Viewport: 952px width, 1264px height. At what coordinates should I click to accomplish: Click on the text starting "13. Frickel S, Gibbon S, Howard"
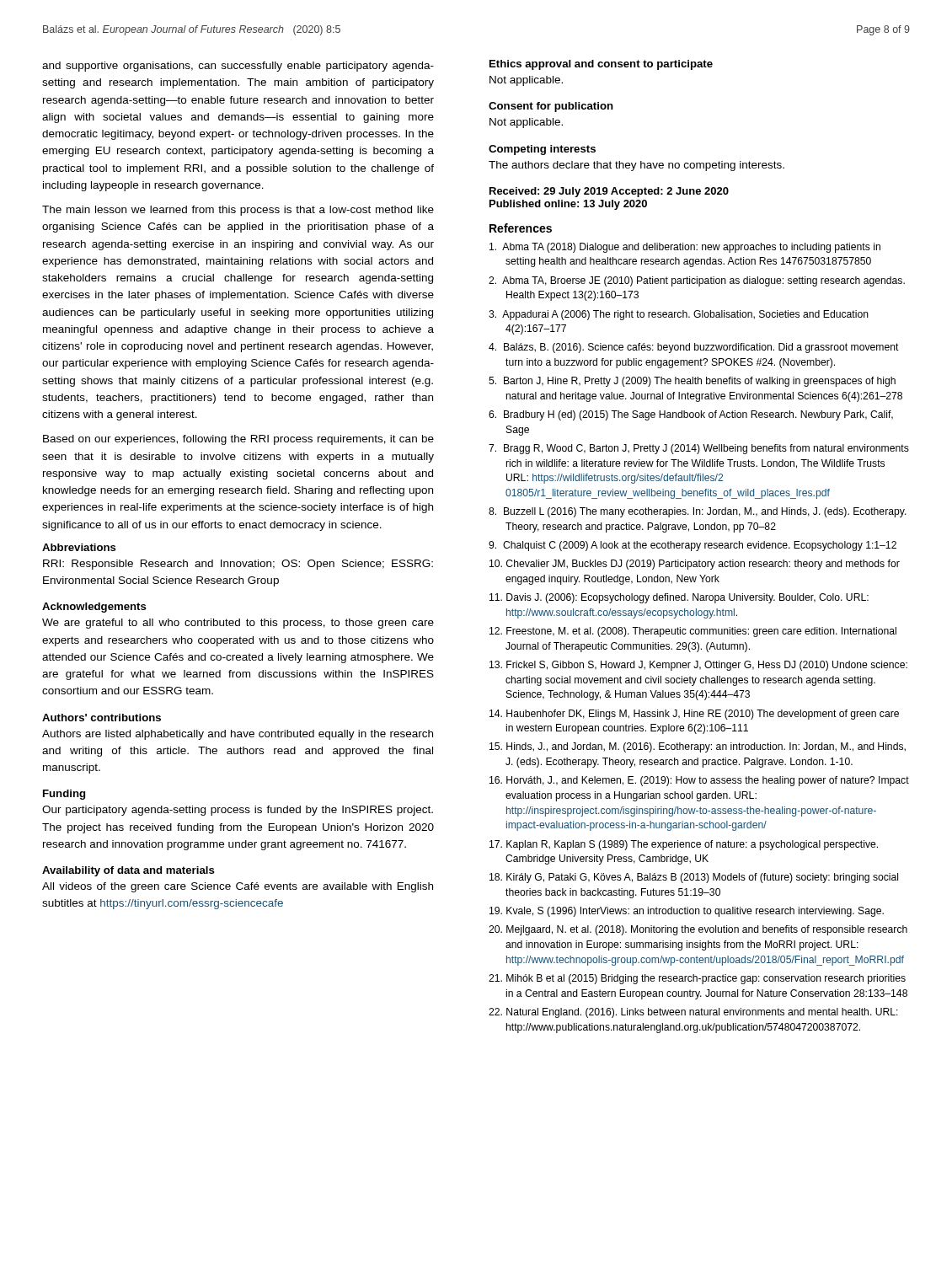pos(698,680)
